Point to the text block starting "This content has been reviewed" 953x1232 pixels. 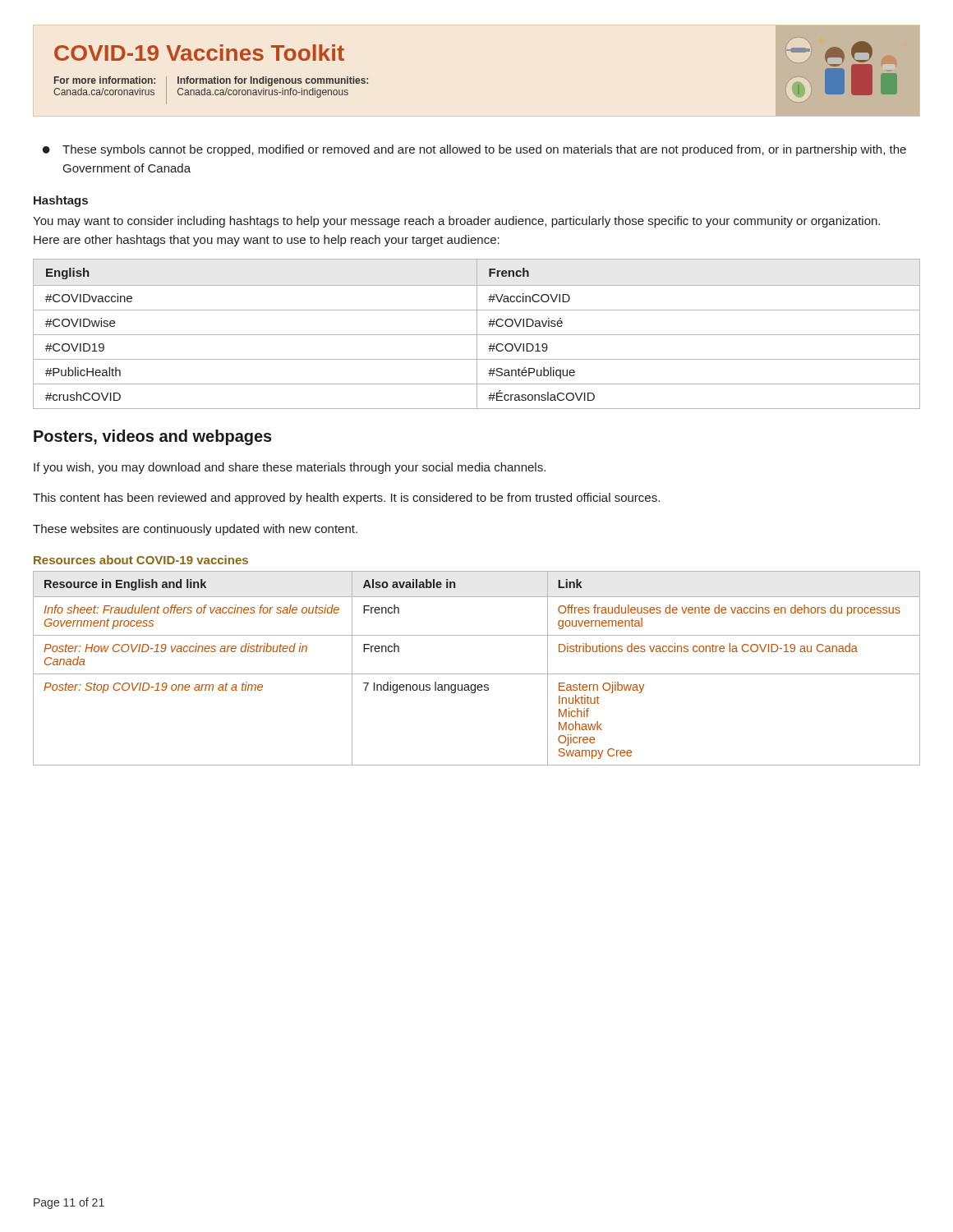347,498
